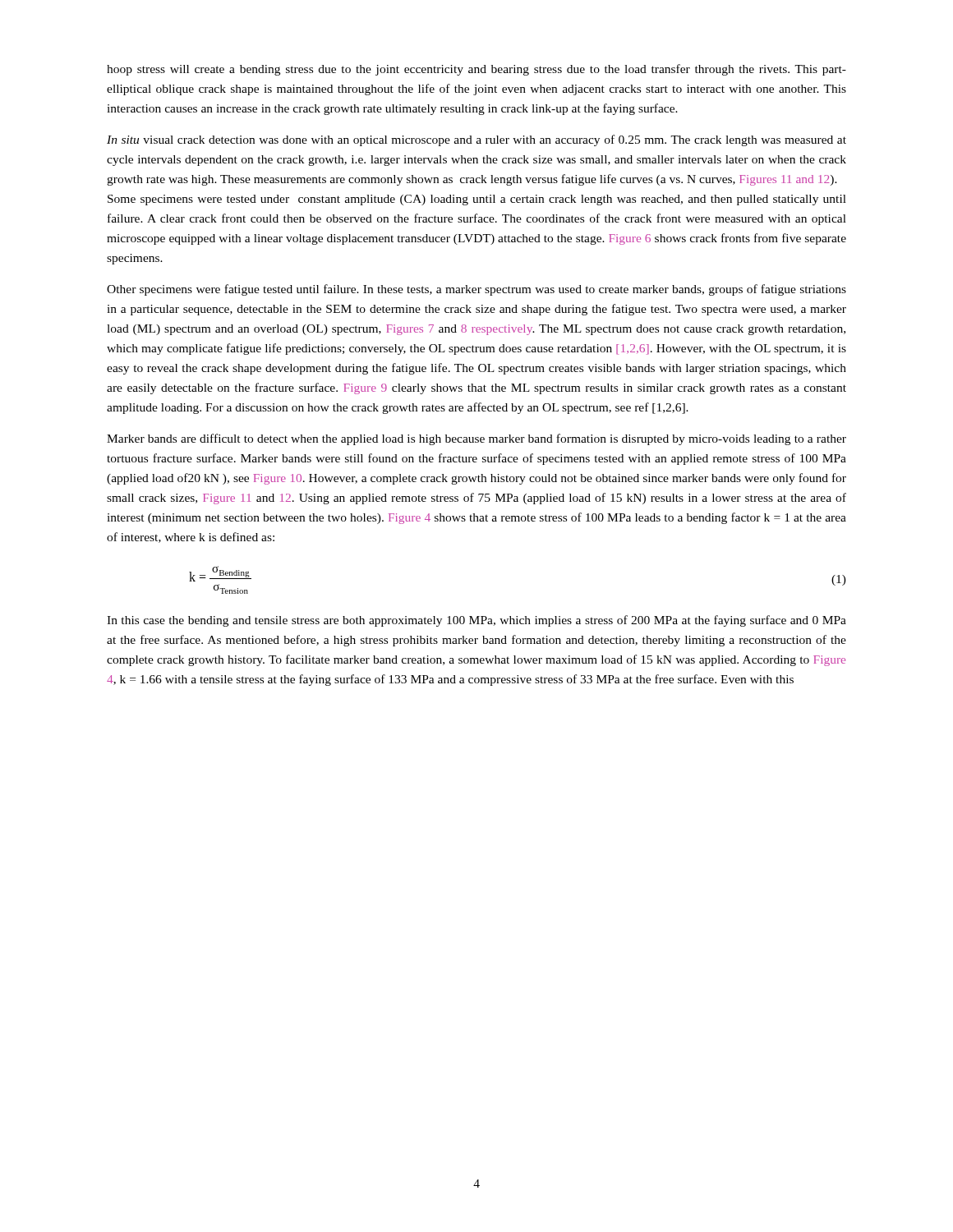Locate the text block that says "Marker bands are difficult to"
953x1232 pixels.
click(x=476, y=488)
